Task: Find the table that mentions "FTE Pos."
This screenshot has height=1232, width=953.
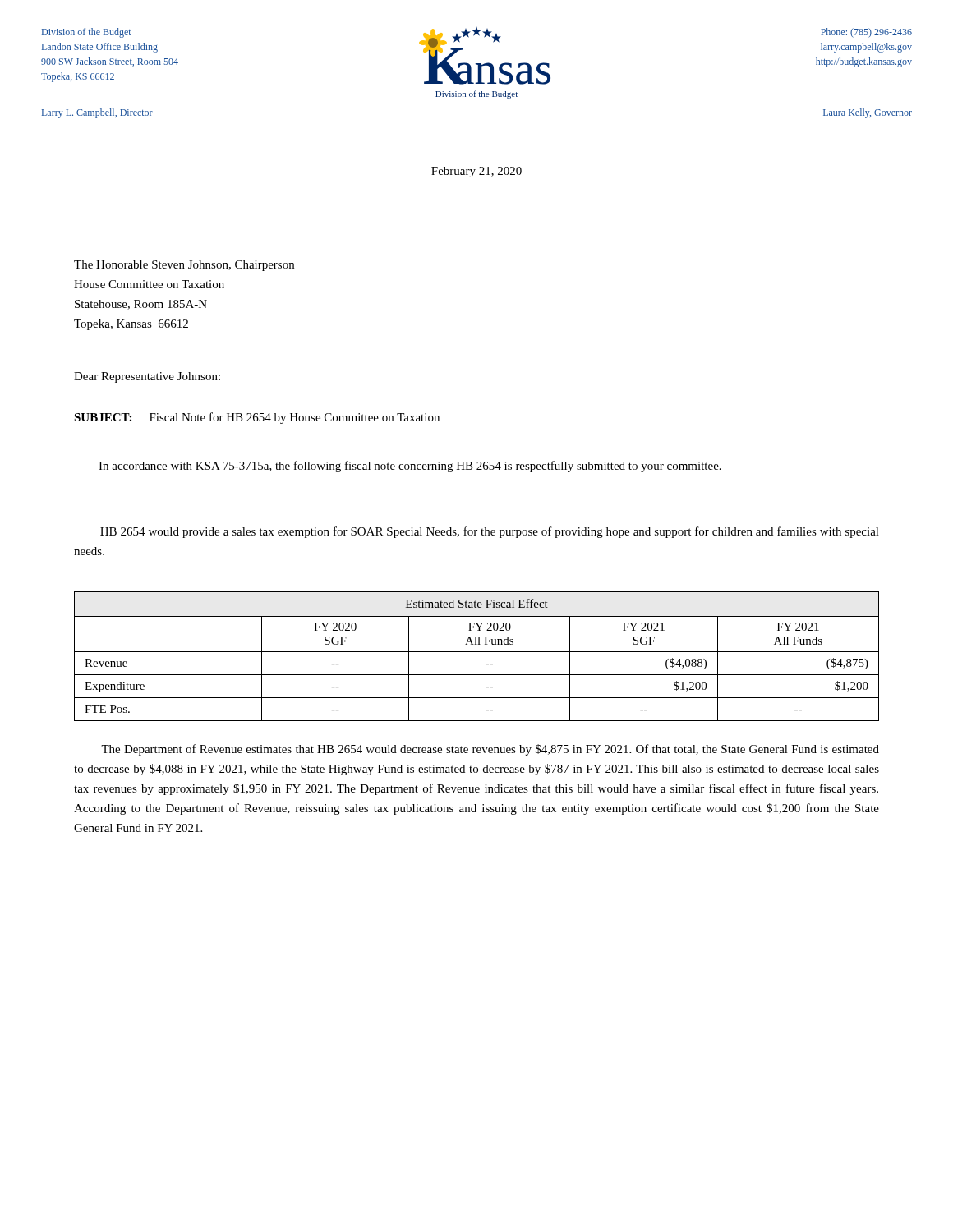Action: tap(476, 656)
